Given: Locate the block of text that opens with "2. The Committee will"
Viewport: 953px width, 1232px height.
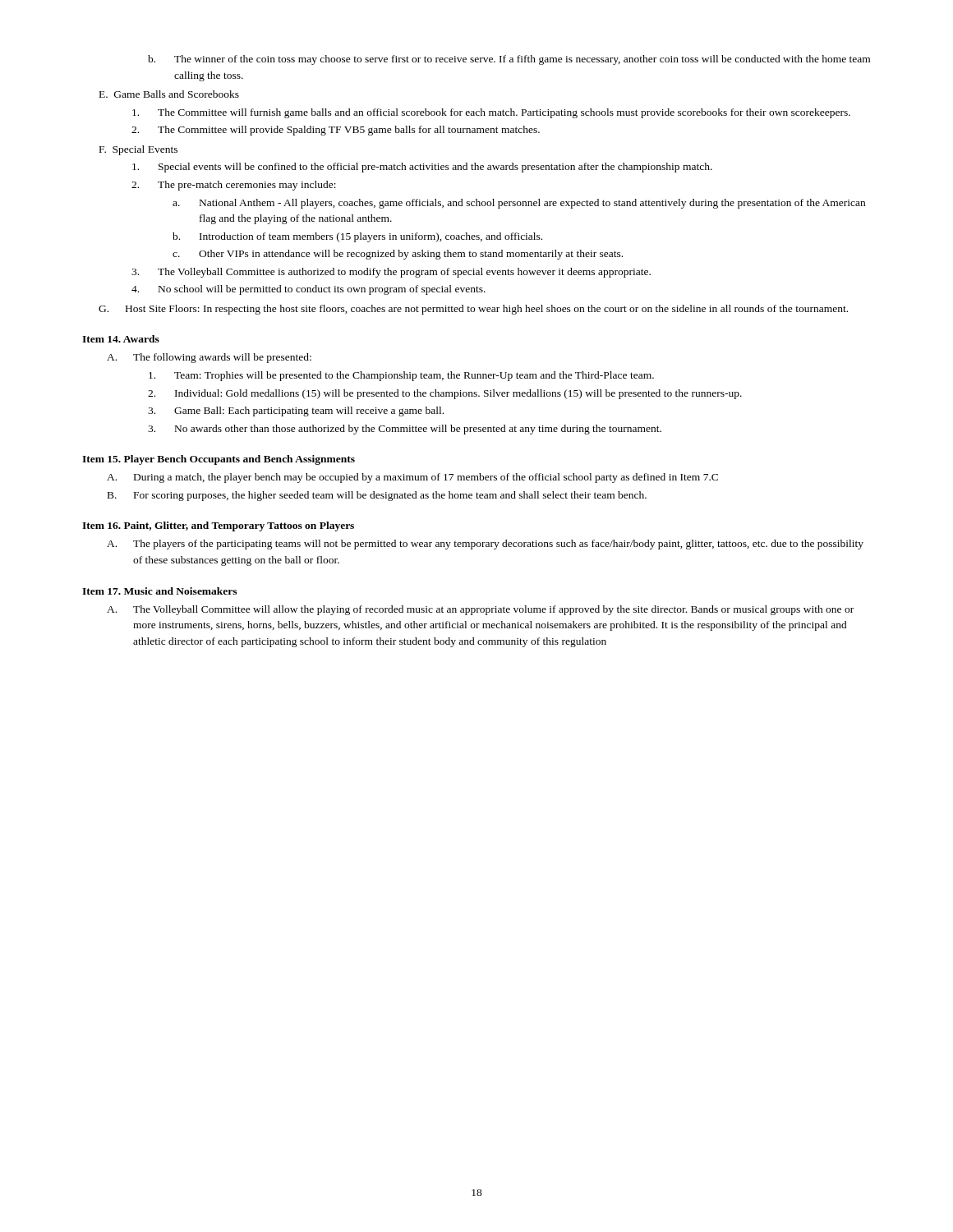Looking at the screenshot, I should point(501,130).
